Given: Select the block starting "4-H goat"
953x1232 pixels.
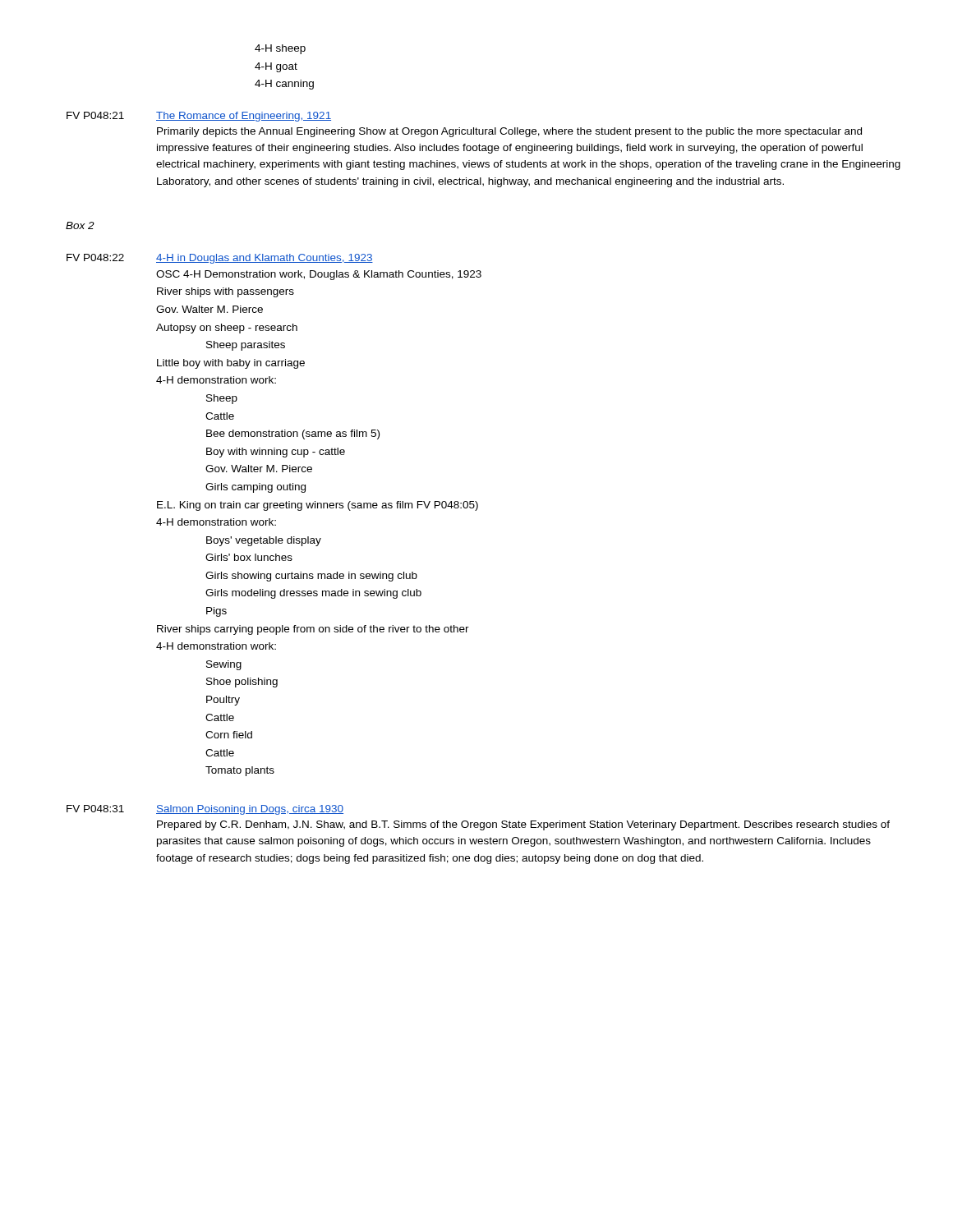Looking at the screenshot, I should (x=276, y=66).
